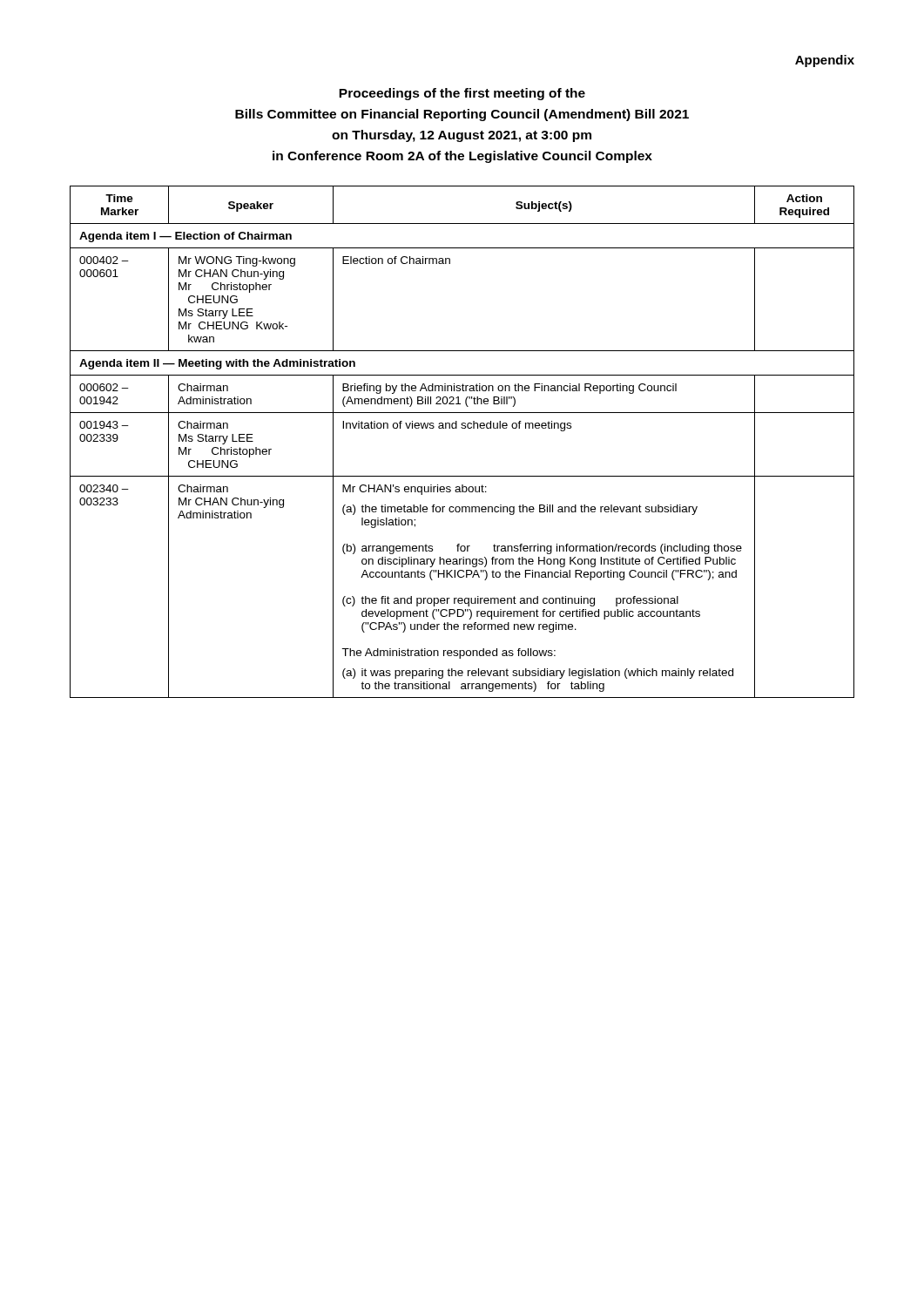
Task: Find the table that mentions "Briefing by the Administration"
Action: pyautogui.click(x=462, y=442)
